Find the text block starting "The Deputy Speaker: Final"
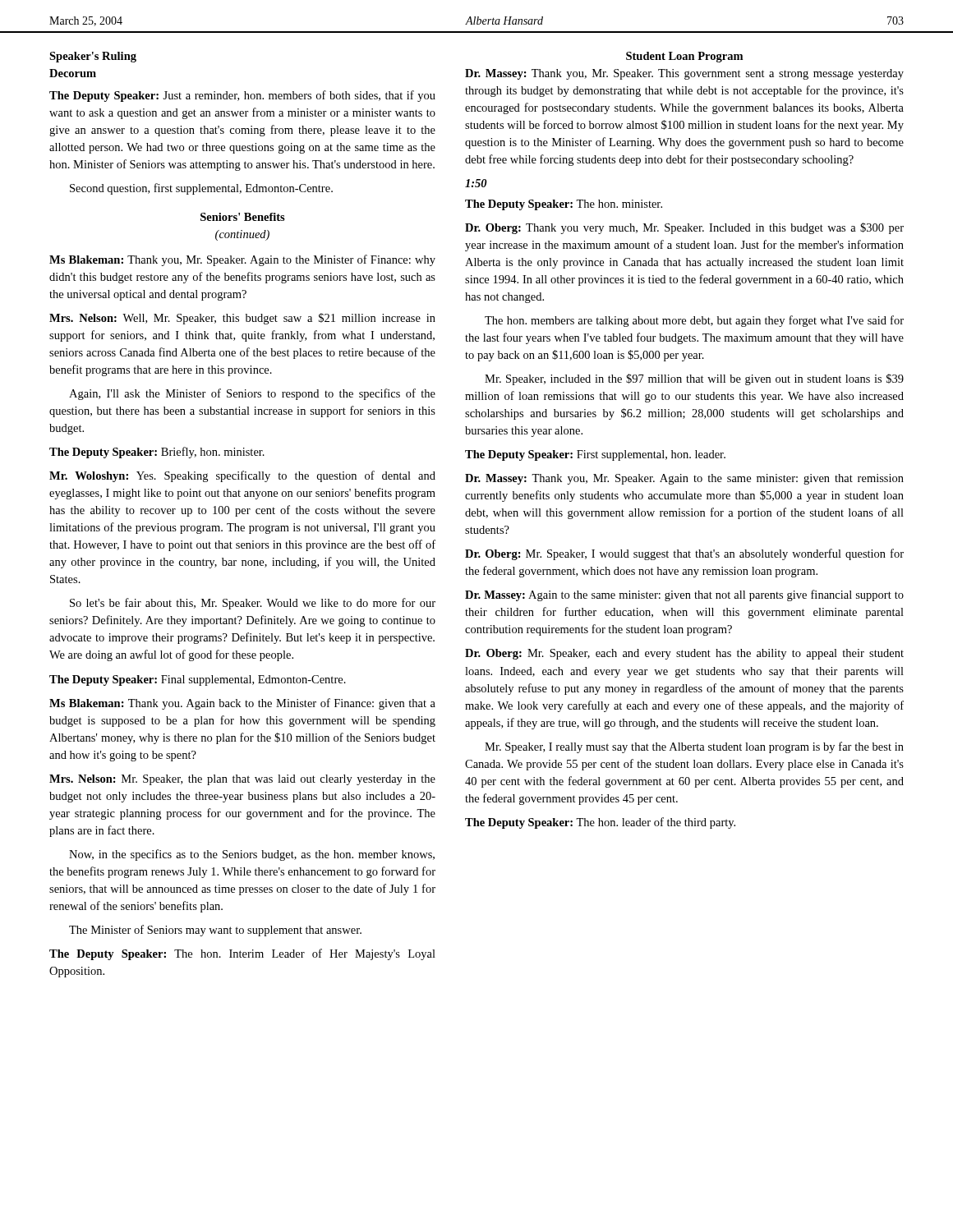Viewport: 953px width, 1232px height. coord(242,679)
